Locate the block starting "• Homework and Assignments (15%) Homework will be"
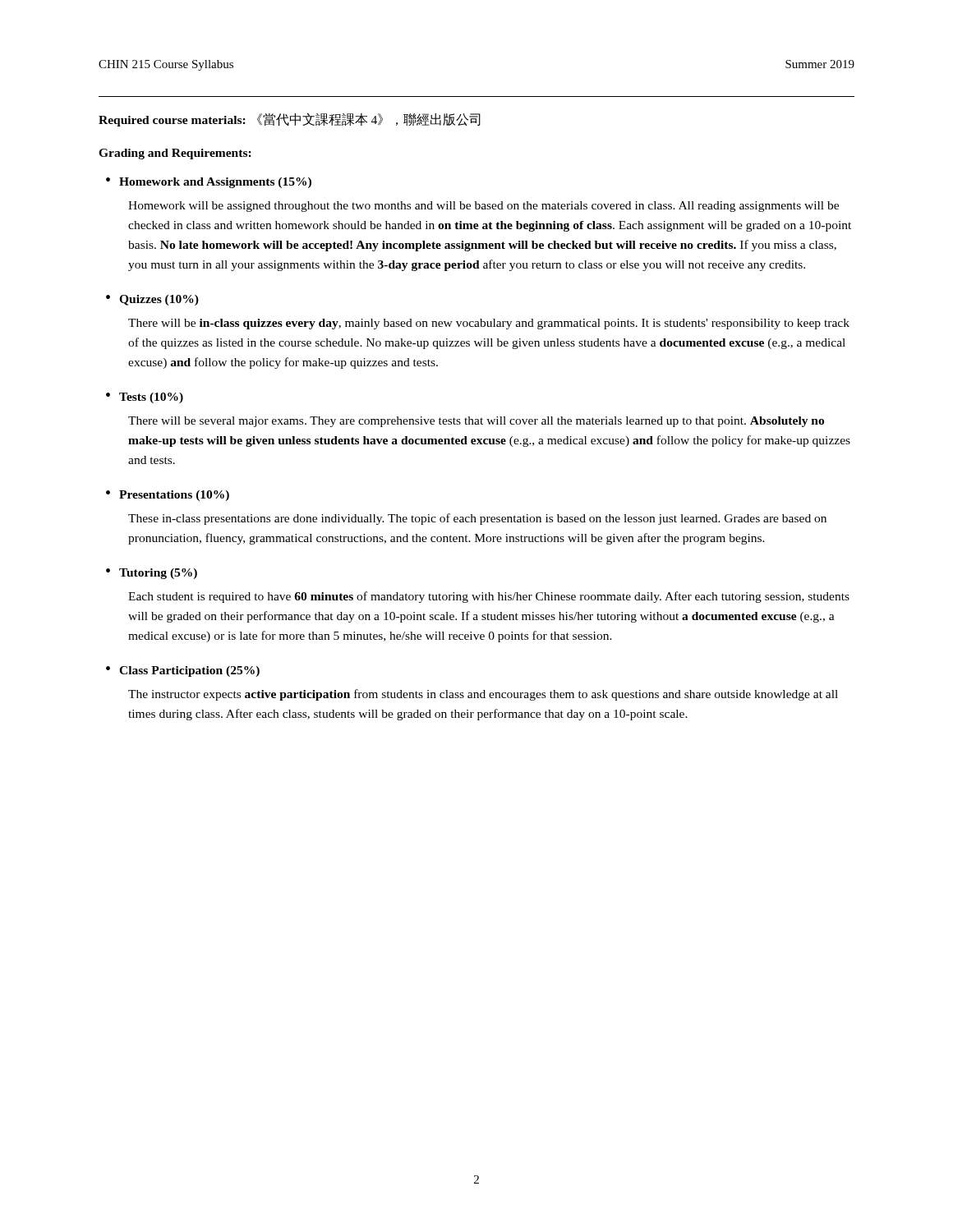The height and width of the screenshot is (1232, 953). [476, 223]
